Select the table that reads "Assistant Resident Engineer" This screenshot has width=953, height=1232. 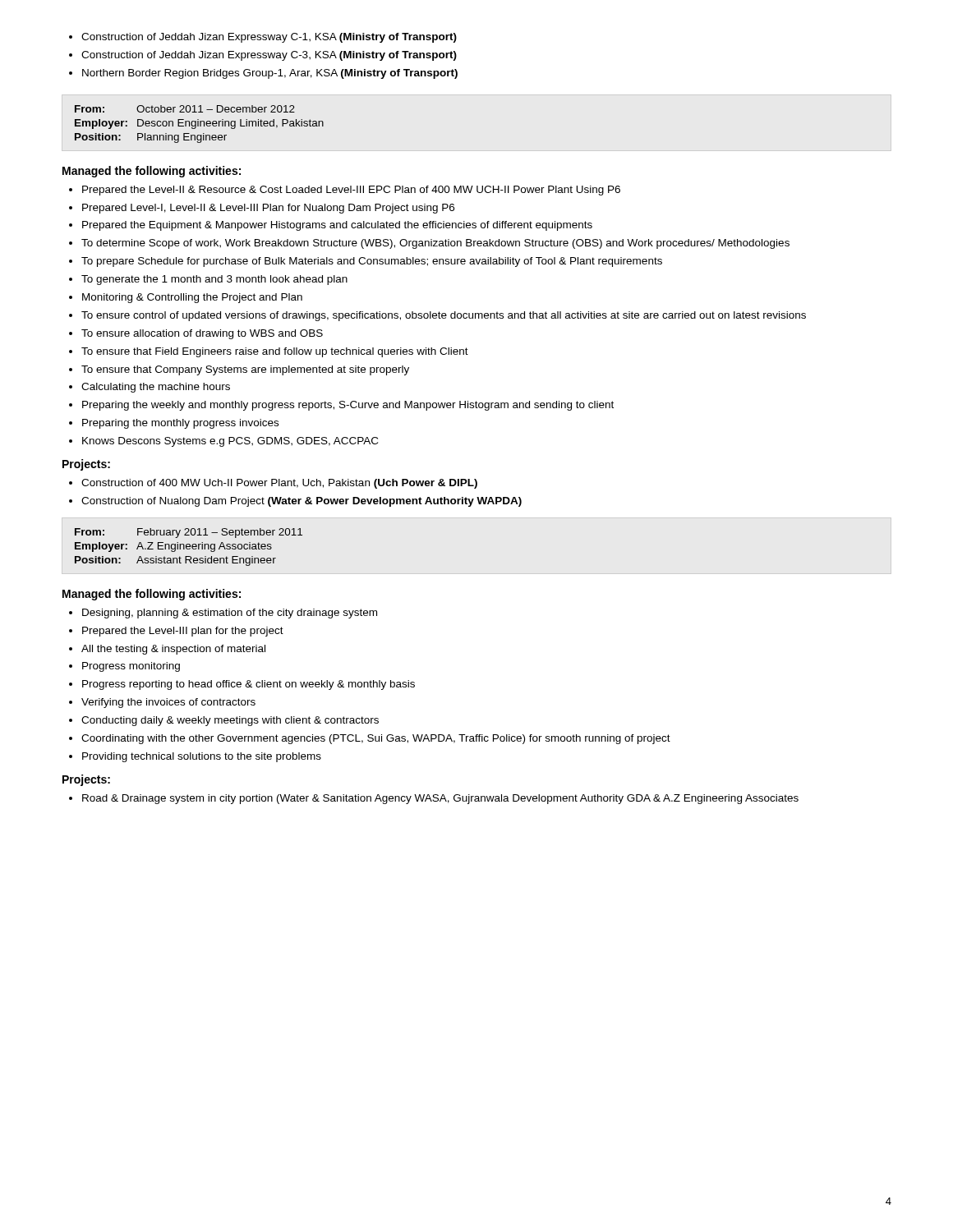[x=476, y=546]
